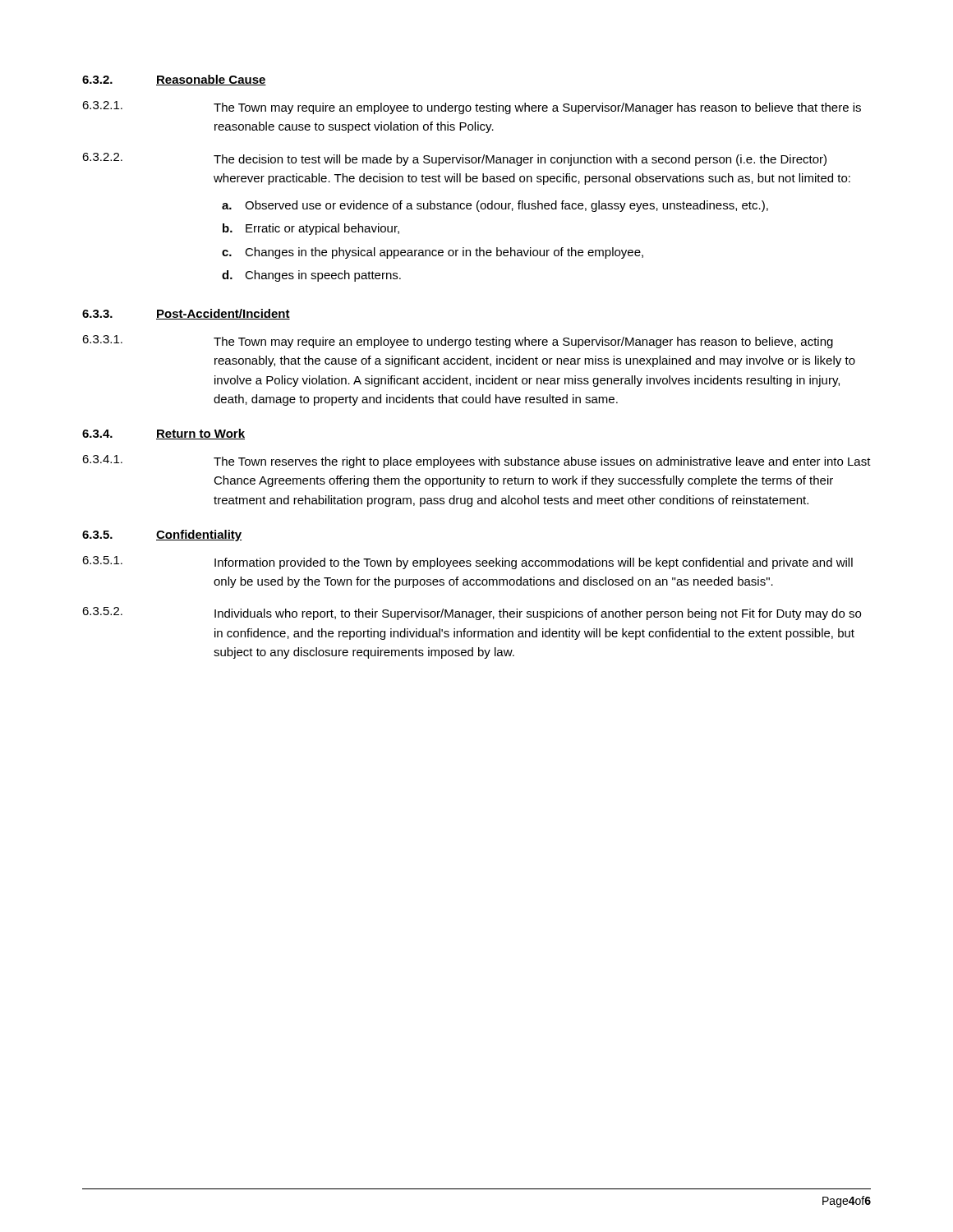Locate the section header that opens with "6.3.4. Return to"
The width and height of the screenshot is (953, 1232).
click(164, 433)
